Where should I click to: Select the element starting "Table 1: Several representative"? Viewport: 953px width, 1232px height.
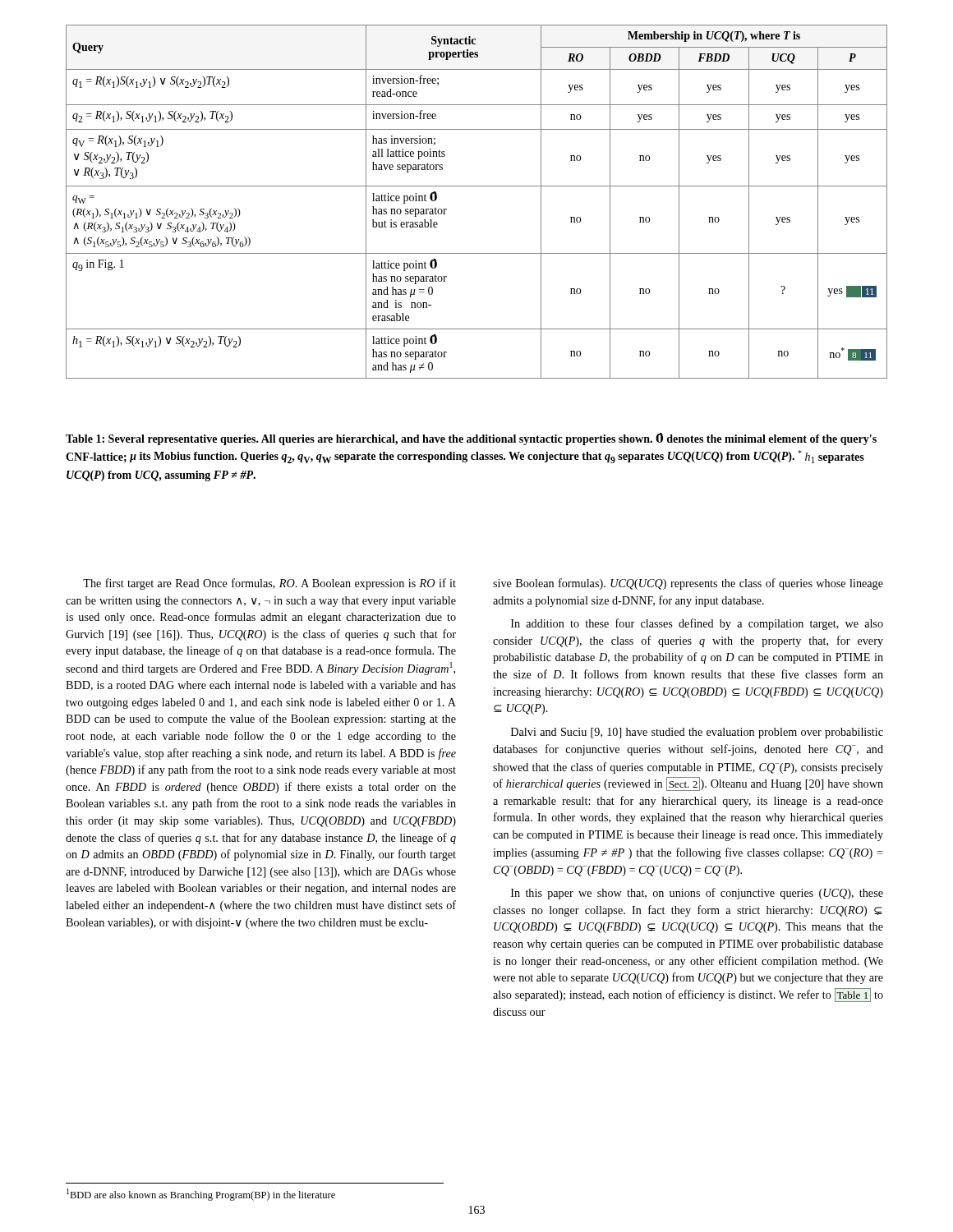[471, 457]
